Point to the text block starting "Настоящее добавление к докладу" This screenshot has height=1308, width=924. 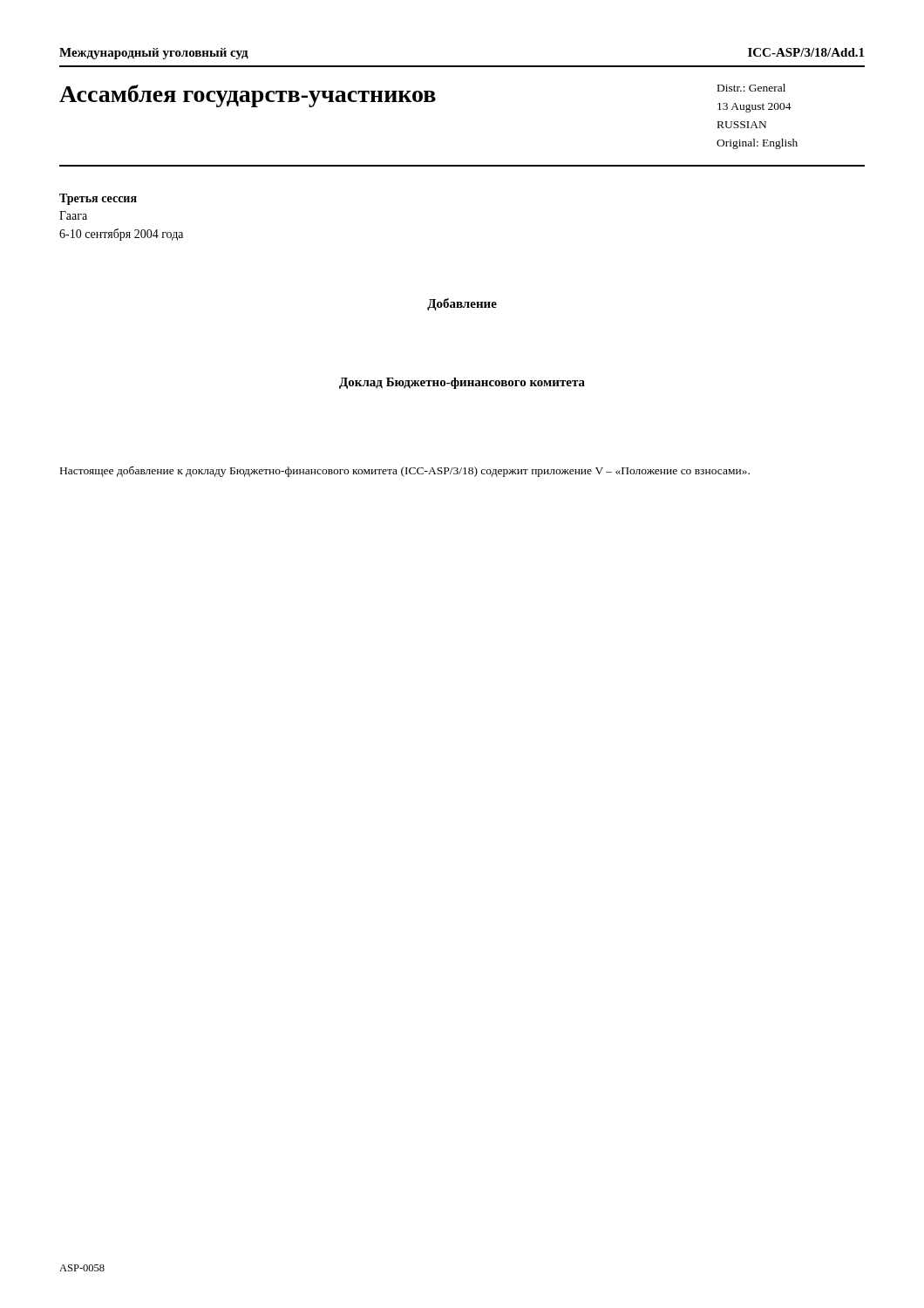tap(462, 471)
